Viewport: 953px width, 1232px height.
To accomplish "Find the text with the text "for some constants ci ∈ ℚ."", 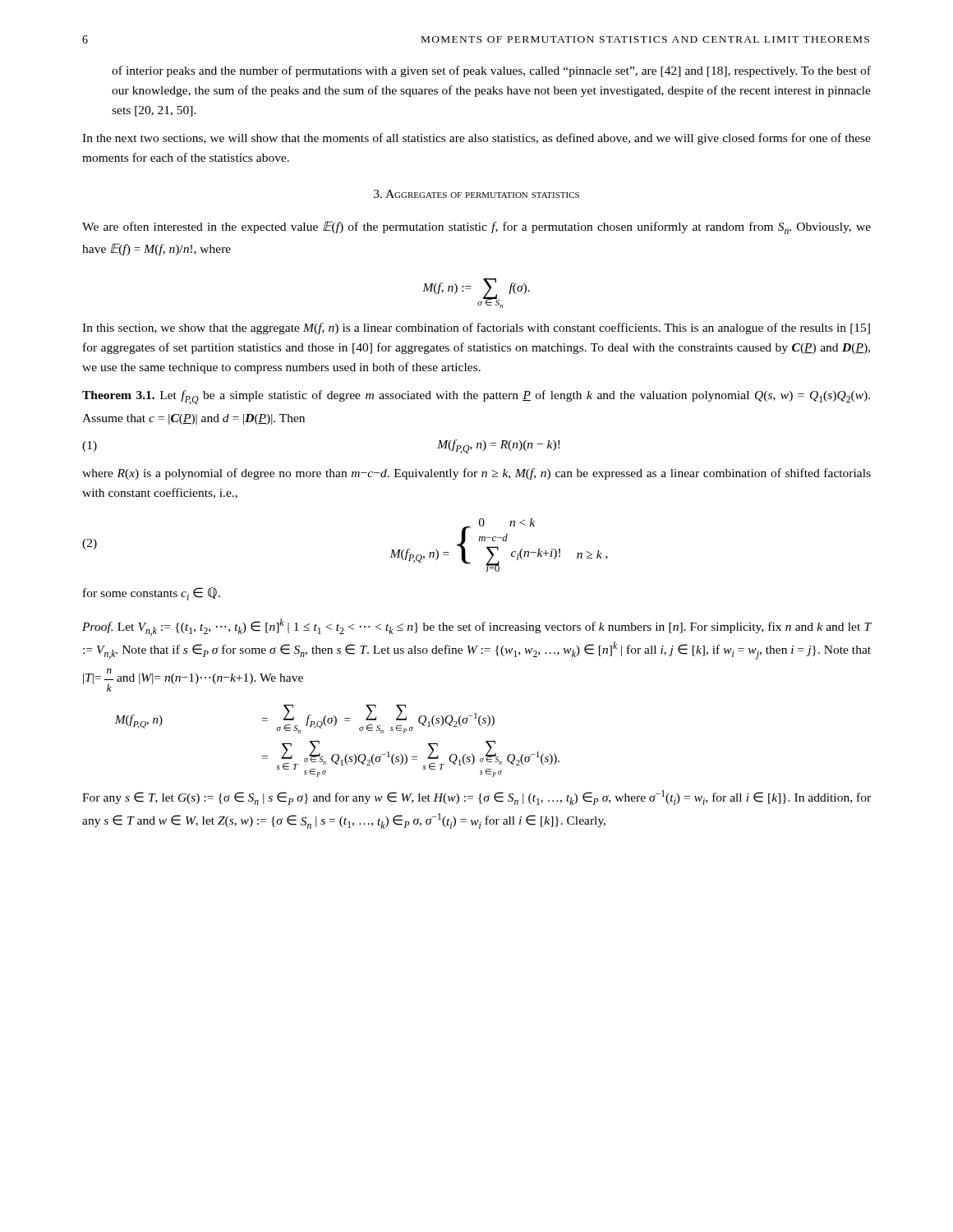I will [x=152, y=595].
